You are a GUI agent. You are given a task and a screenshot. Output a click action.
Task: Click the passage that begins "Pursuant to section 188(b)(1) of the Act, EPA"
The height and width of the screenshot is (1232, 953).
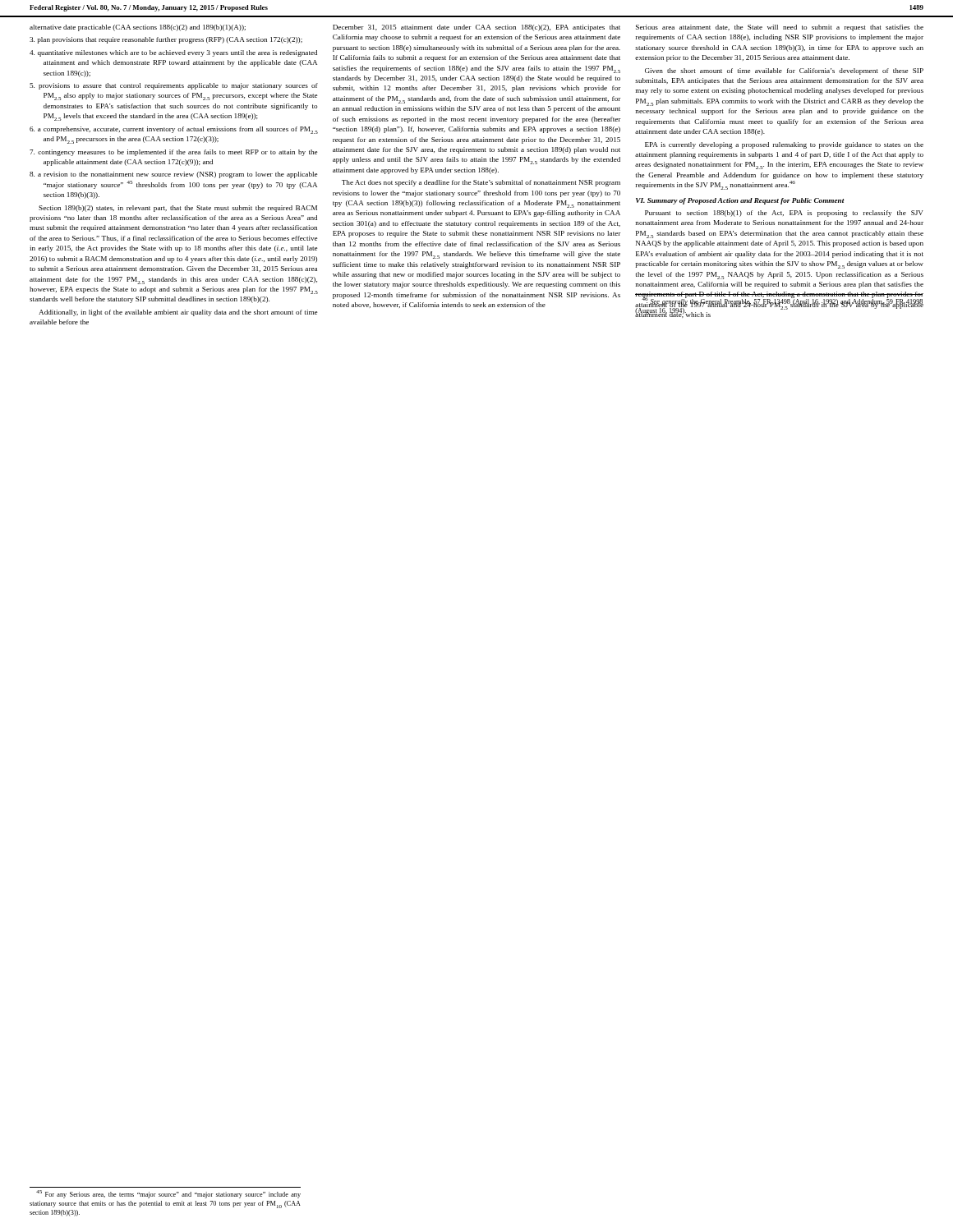pos(779,264)
